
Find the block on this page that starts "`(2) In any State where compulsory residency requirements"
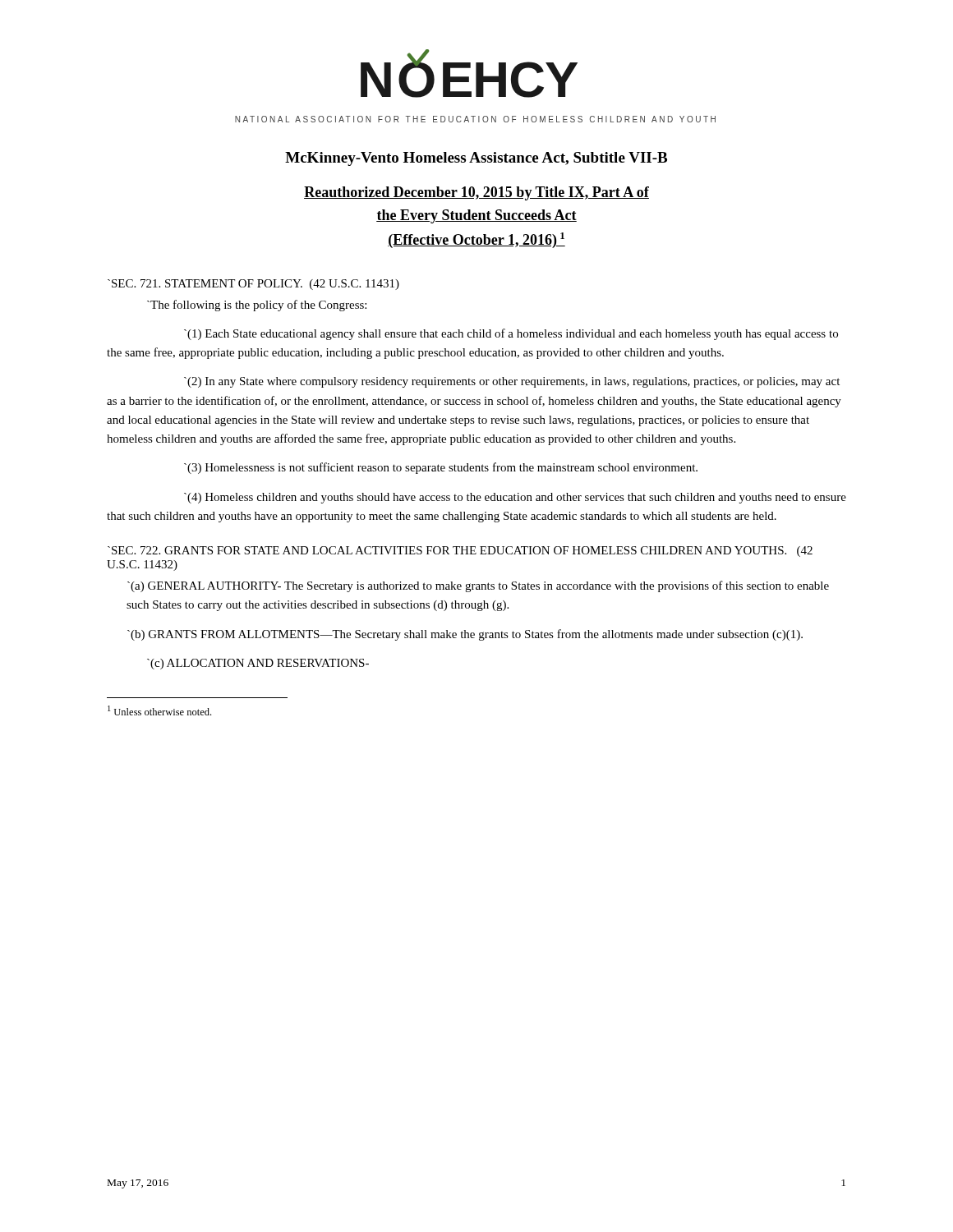point(474,410)
